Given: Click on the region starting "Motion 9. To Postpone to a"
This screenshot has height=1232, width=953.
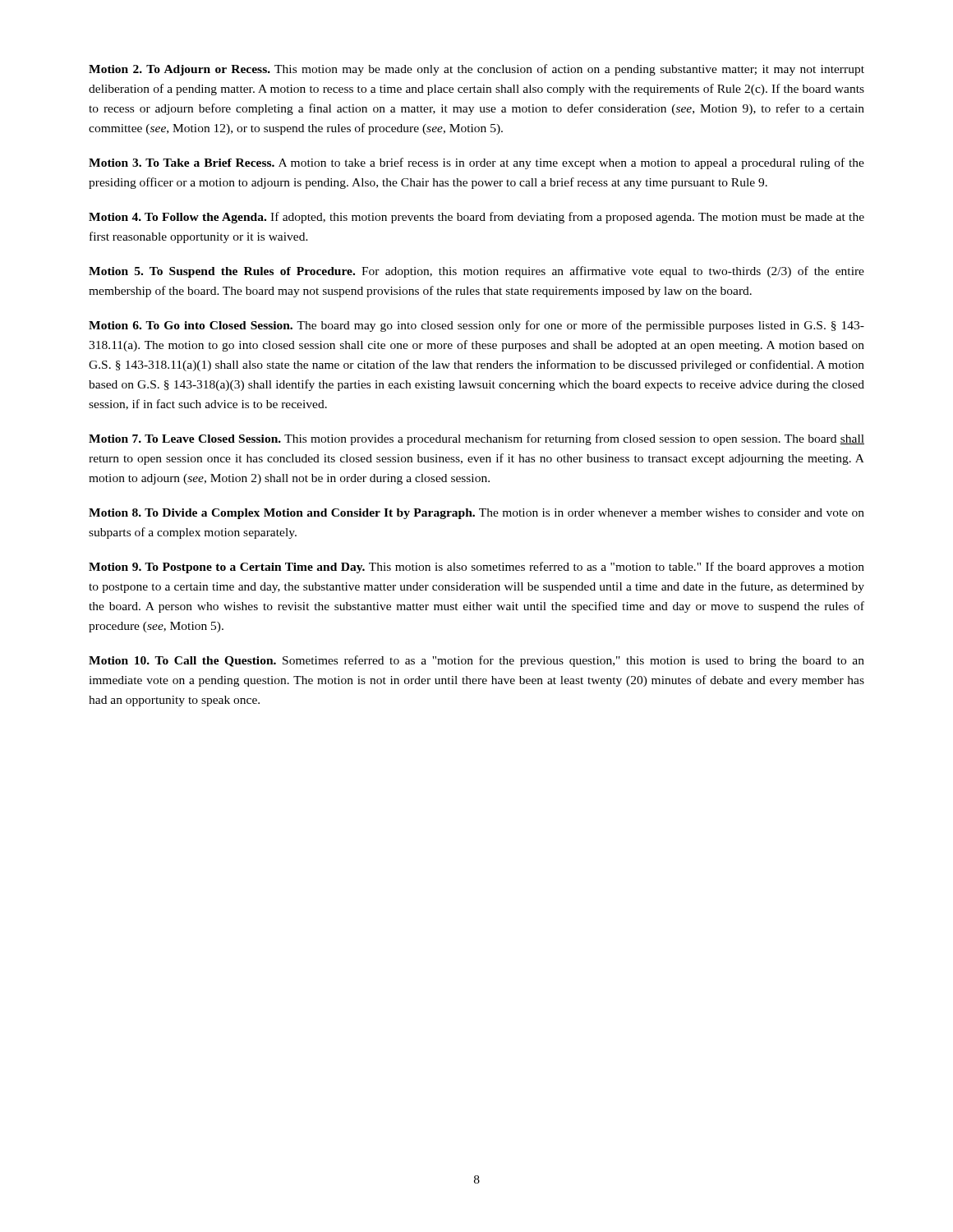Looking at the screenshot, I should [x=476, y=597].
